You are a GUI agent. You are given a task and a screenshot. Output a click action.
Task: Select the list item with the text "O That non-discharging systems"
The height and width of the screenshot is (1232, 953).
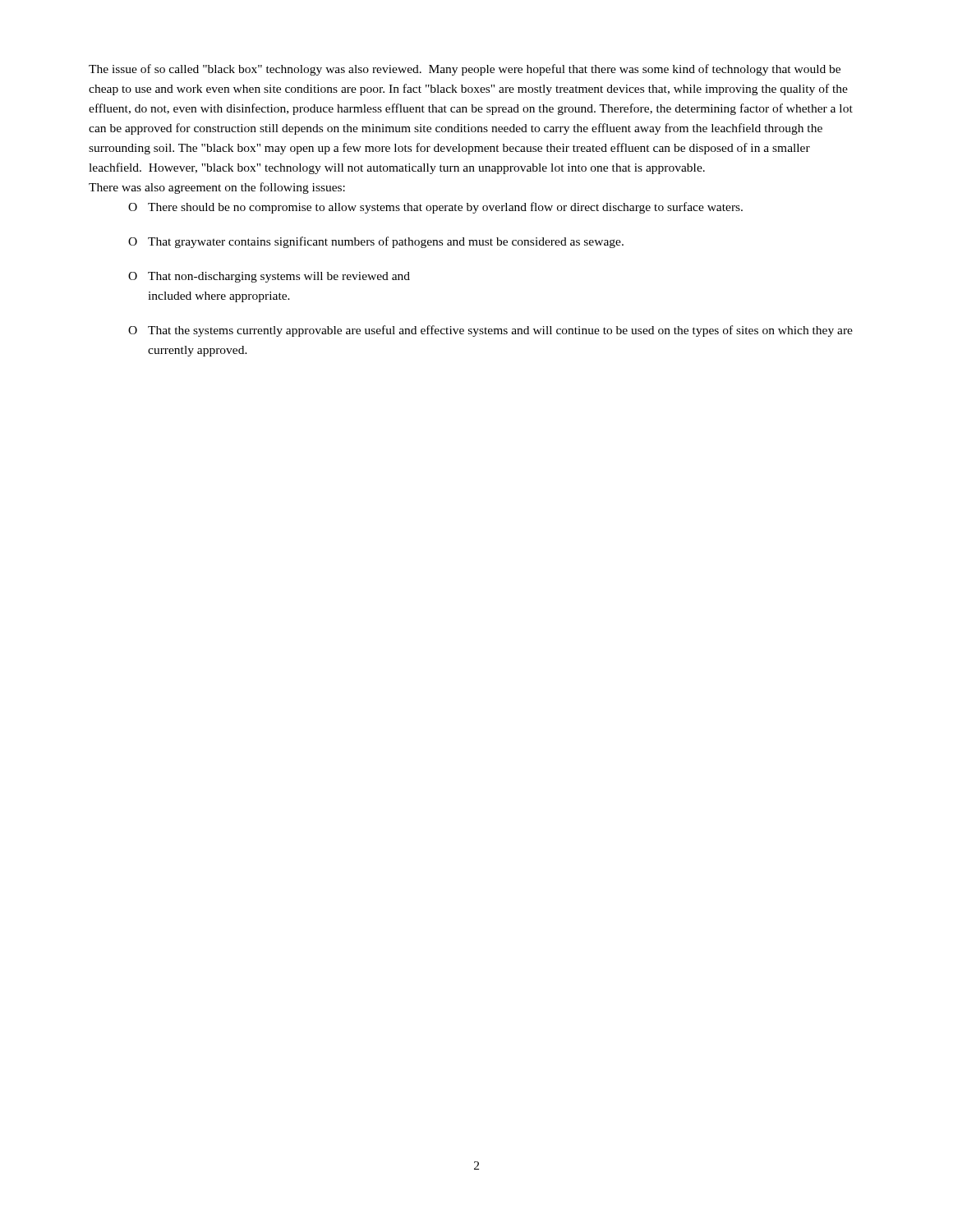(x=269, y=277)
